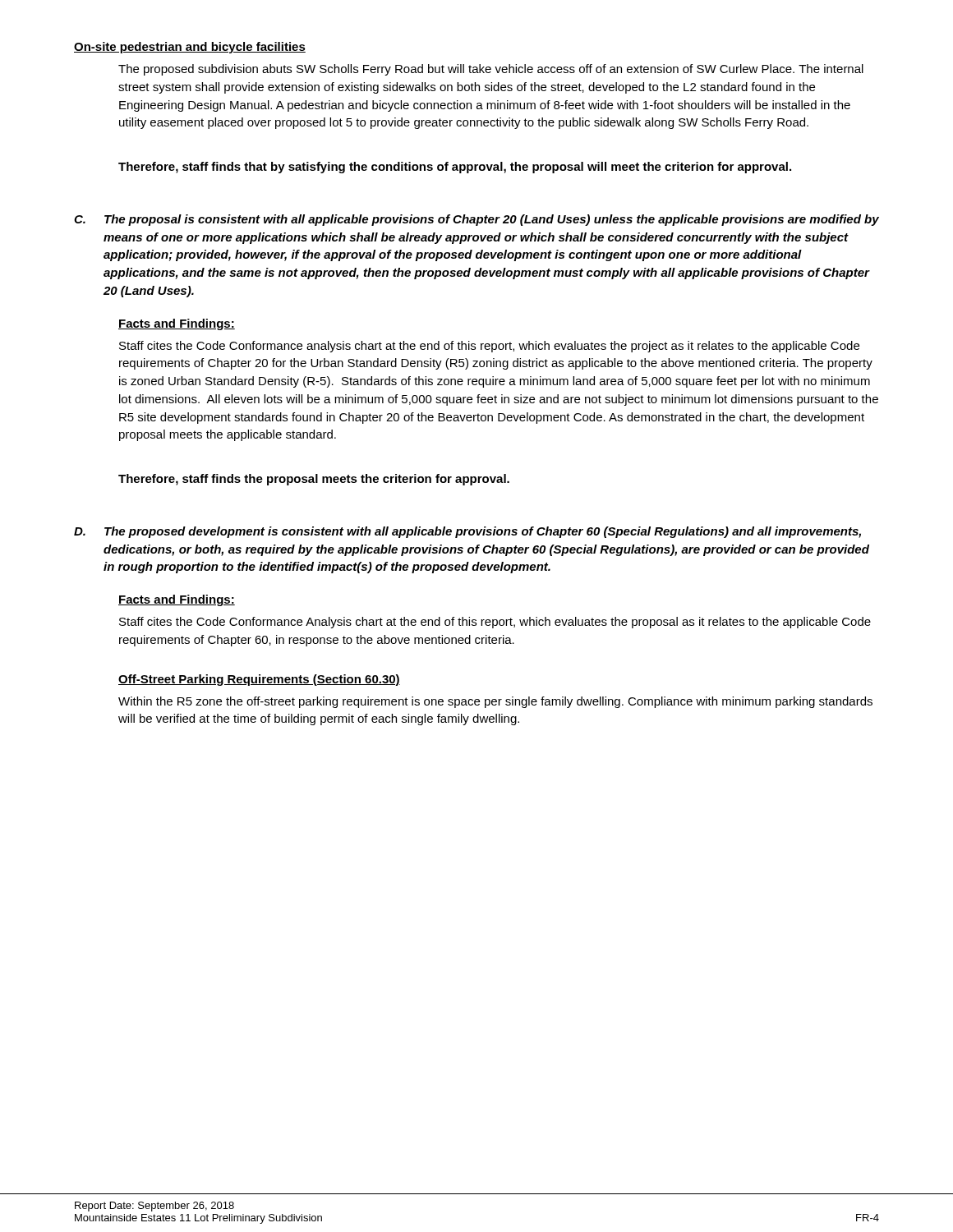Click on the passage starting "Staff cites the Code Conformance analysis chart"
This screenshot has width=953, height=1232.
click(x=498, y=390)
